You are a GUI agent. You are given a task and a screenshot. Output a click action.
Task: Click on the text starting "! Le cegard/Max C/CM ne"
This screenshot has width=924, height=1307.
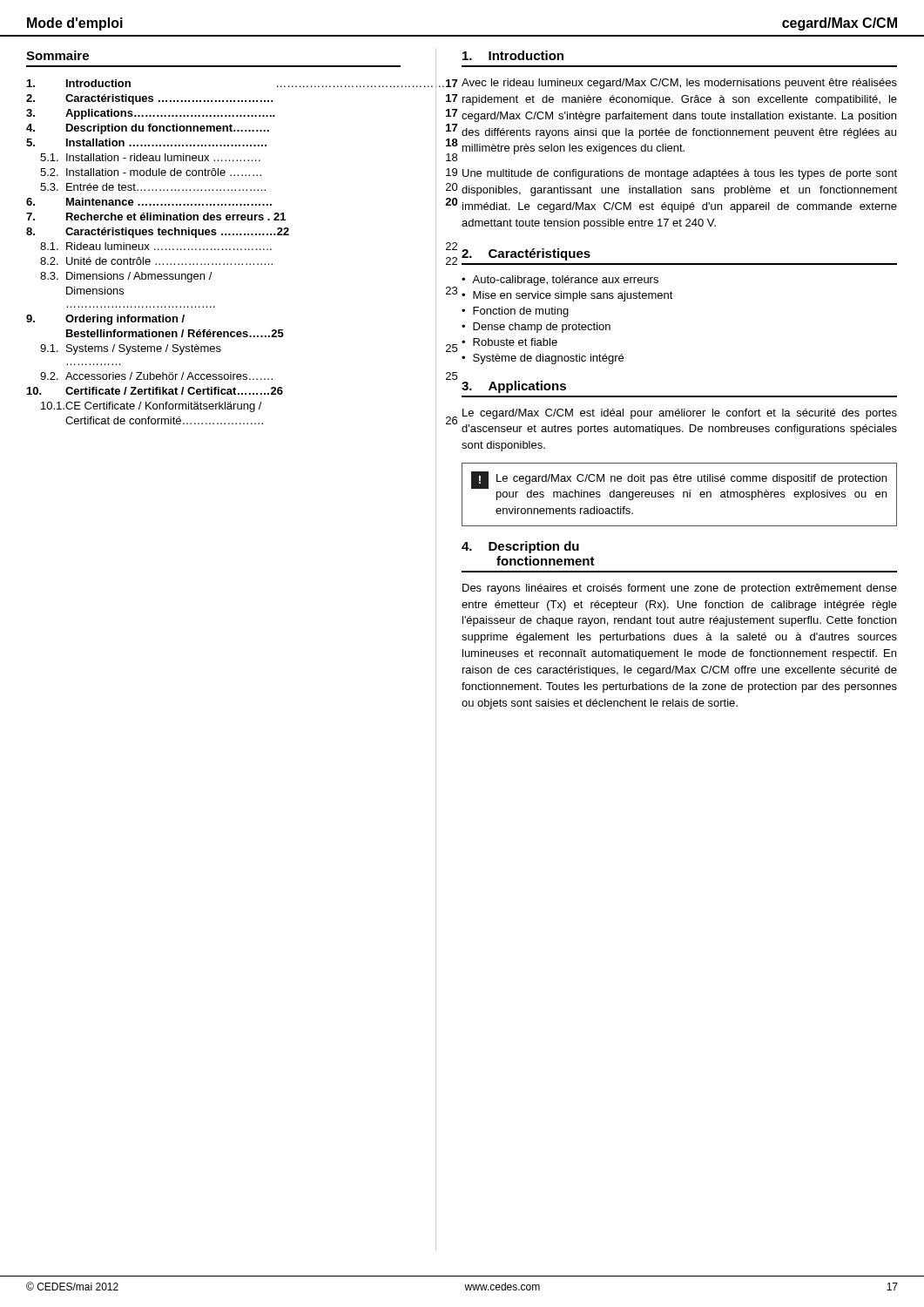click(x=679, y=494)
